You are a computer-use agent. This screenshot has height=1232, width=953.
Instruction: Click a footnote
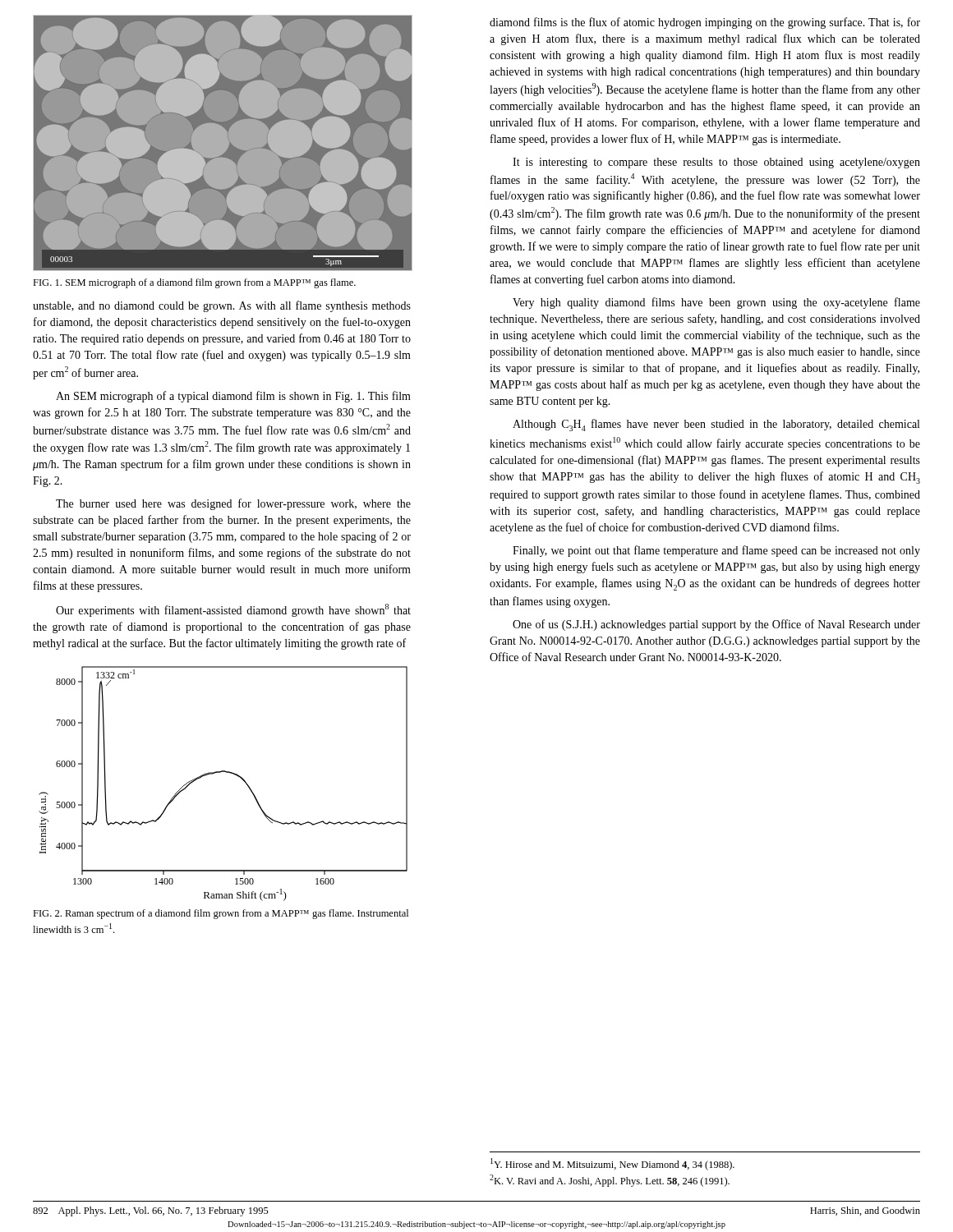click(705, 1172)
